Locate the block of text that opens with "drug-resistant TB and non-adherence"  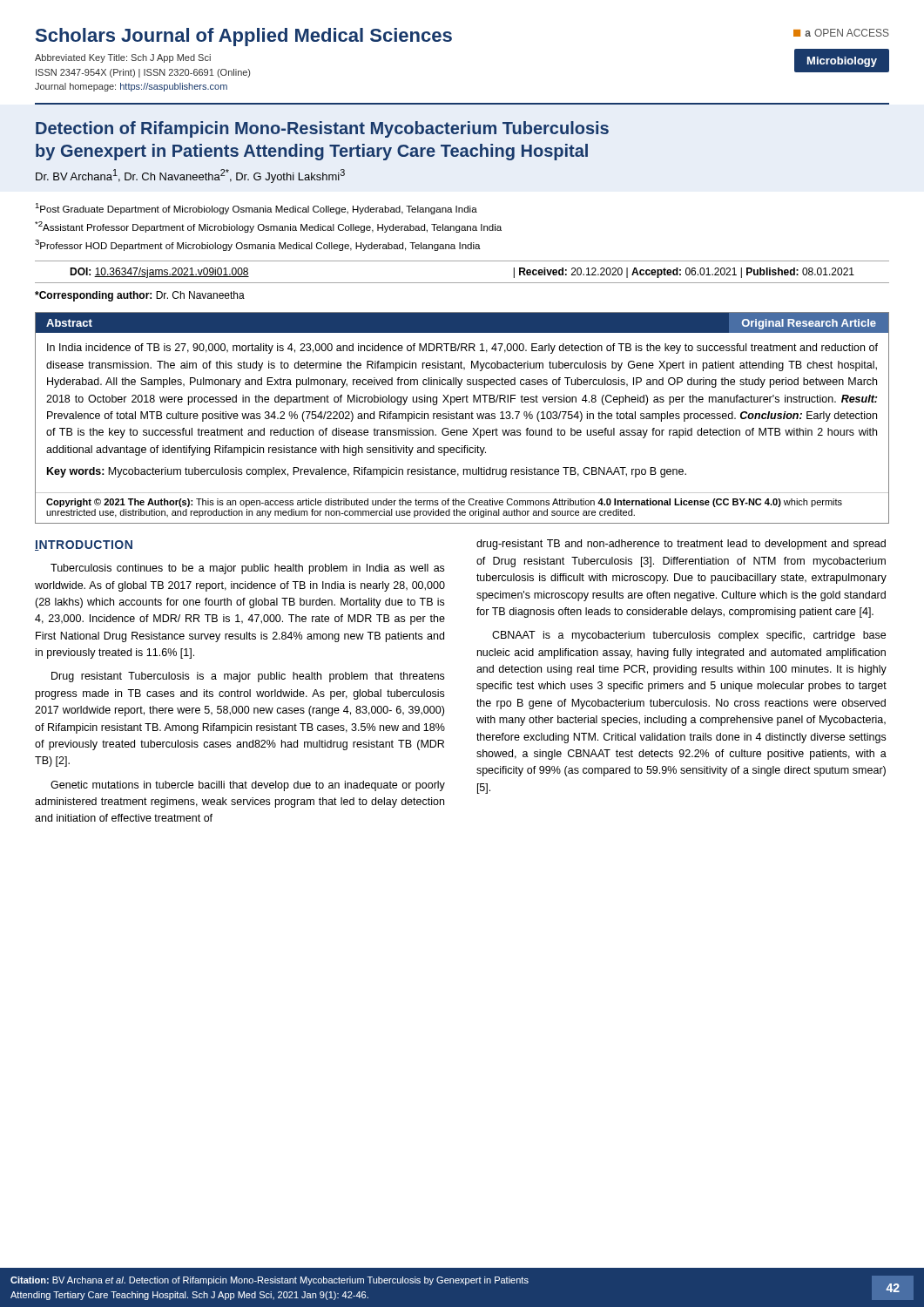[681, 578]
